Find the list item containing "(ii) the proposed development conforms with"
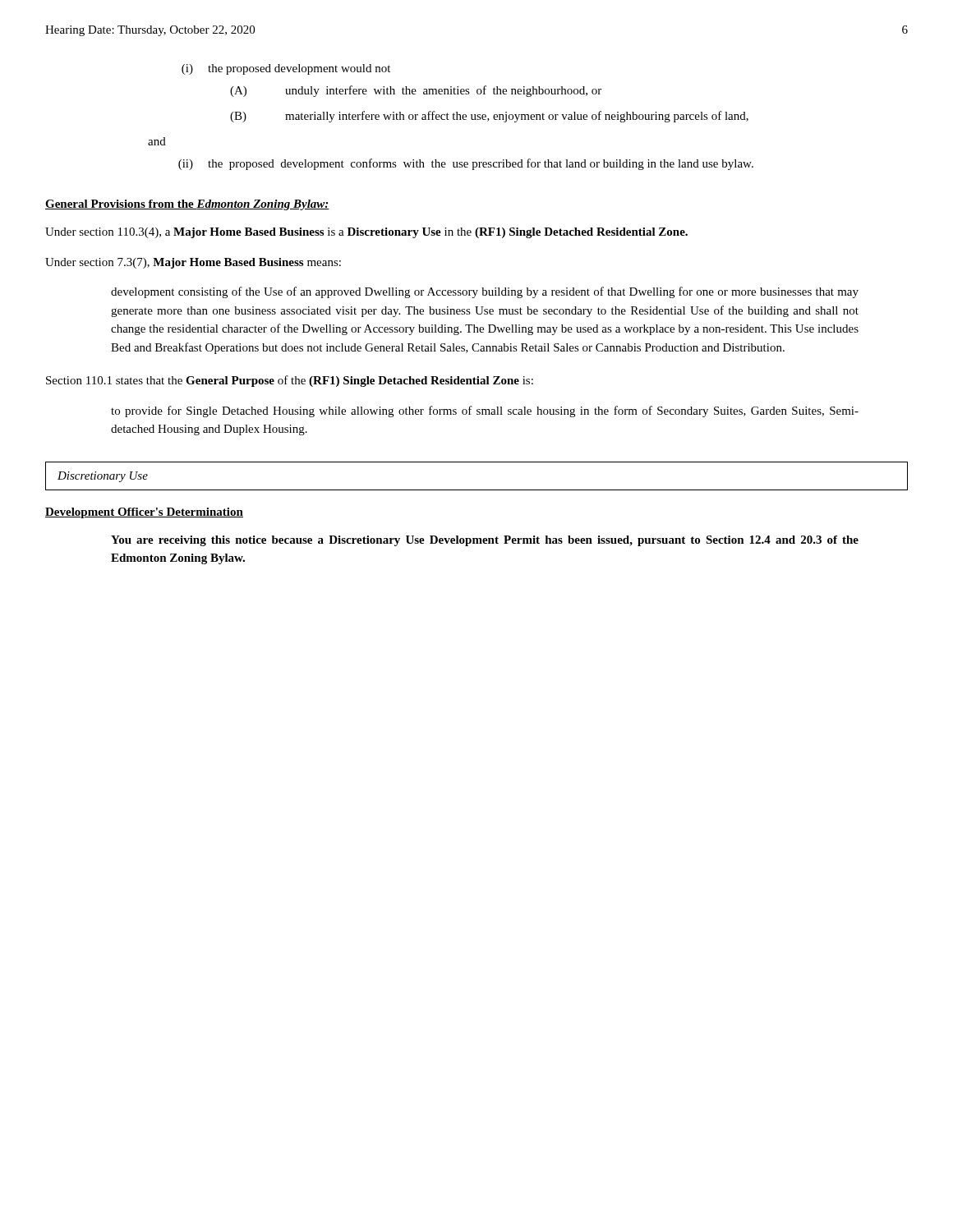Screen dimensions: 1232x953 pos(503,164)
